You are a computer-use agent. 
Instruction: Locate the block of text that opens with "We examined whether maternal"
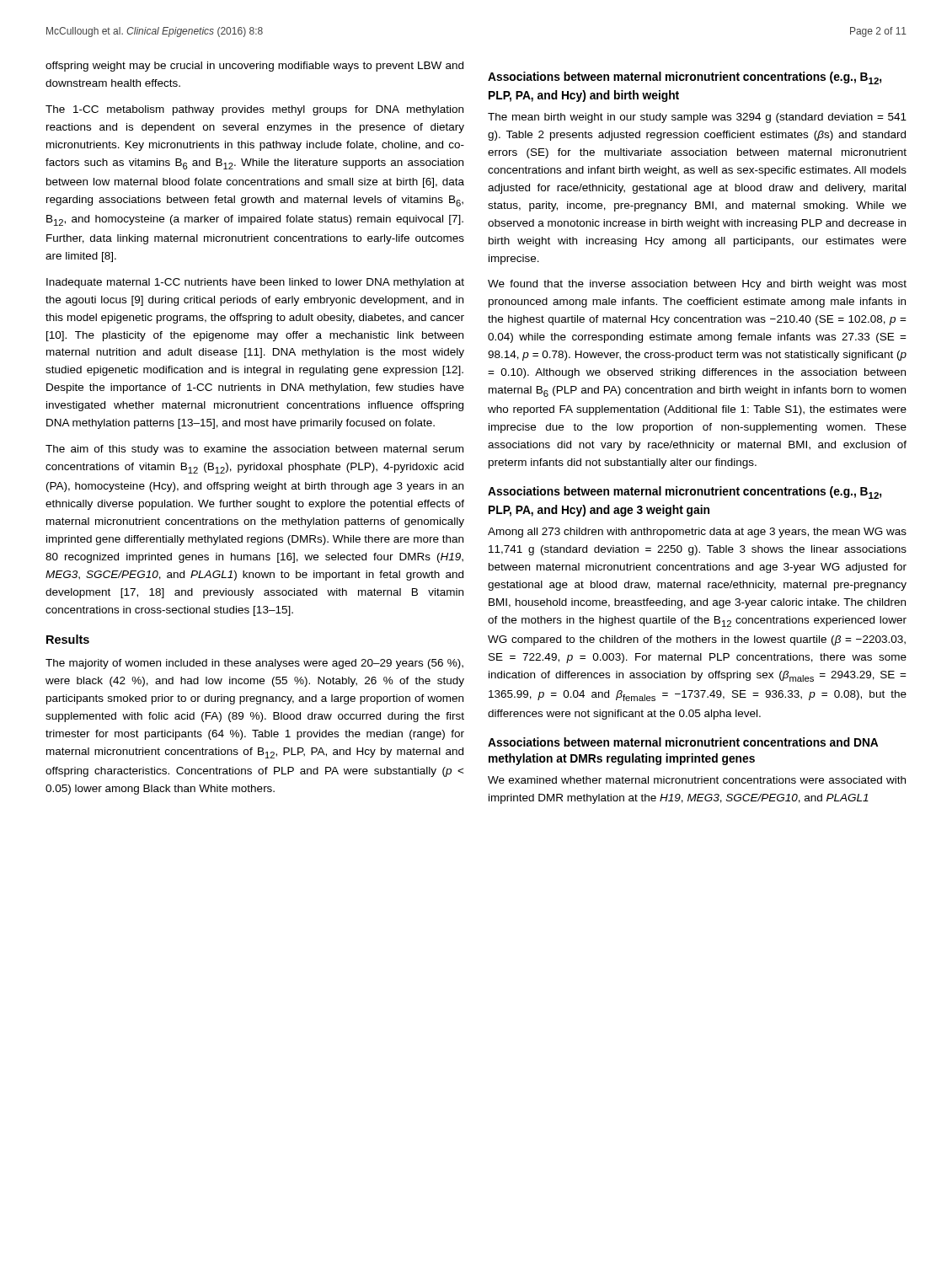click(x=697, y=790)
